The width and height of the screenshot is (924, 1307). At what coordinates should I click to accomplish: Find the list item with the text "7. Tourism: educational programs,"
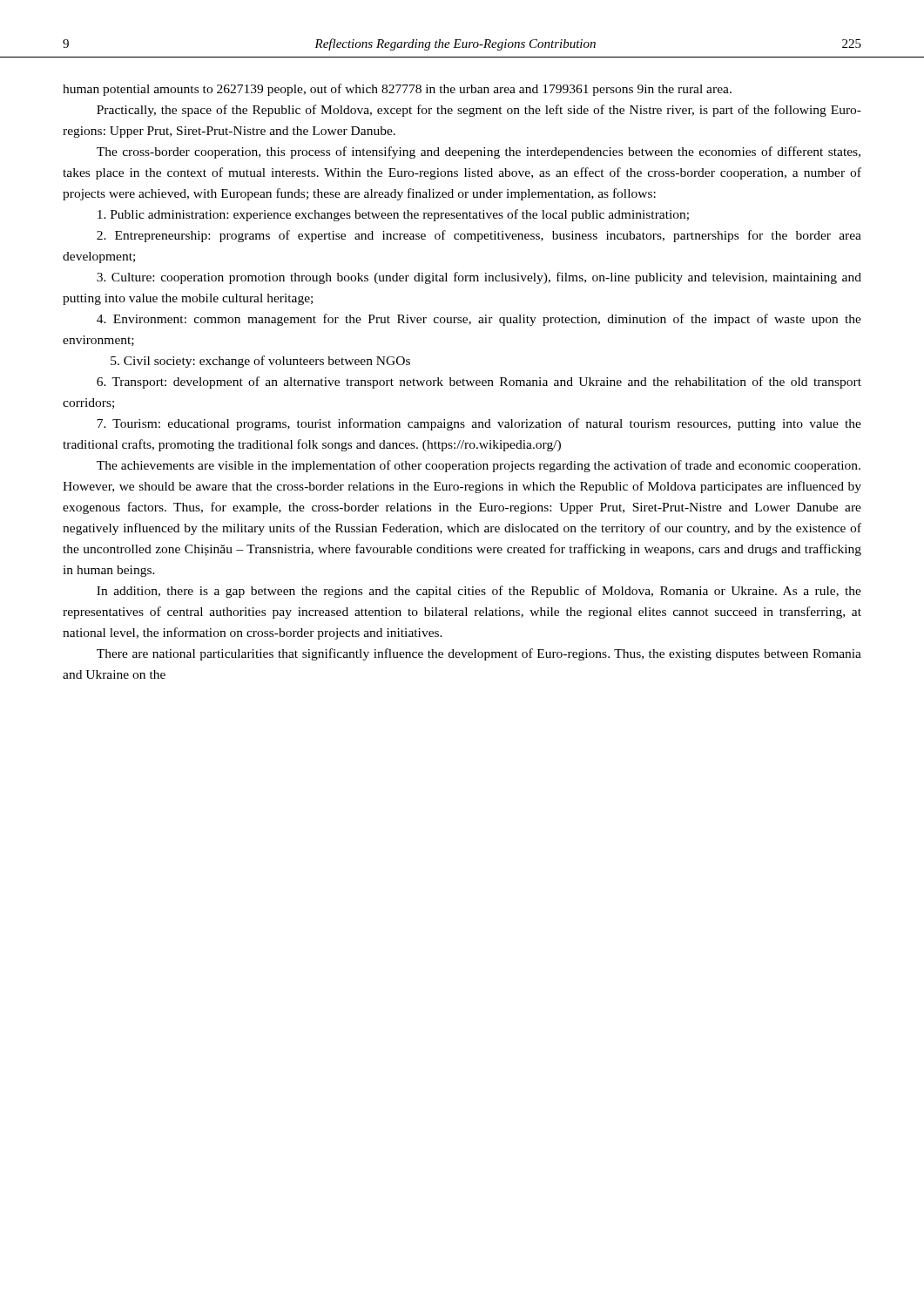click(462, 434)
